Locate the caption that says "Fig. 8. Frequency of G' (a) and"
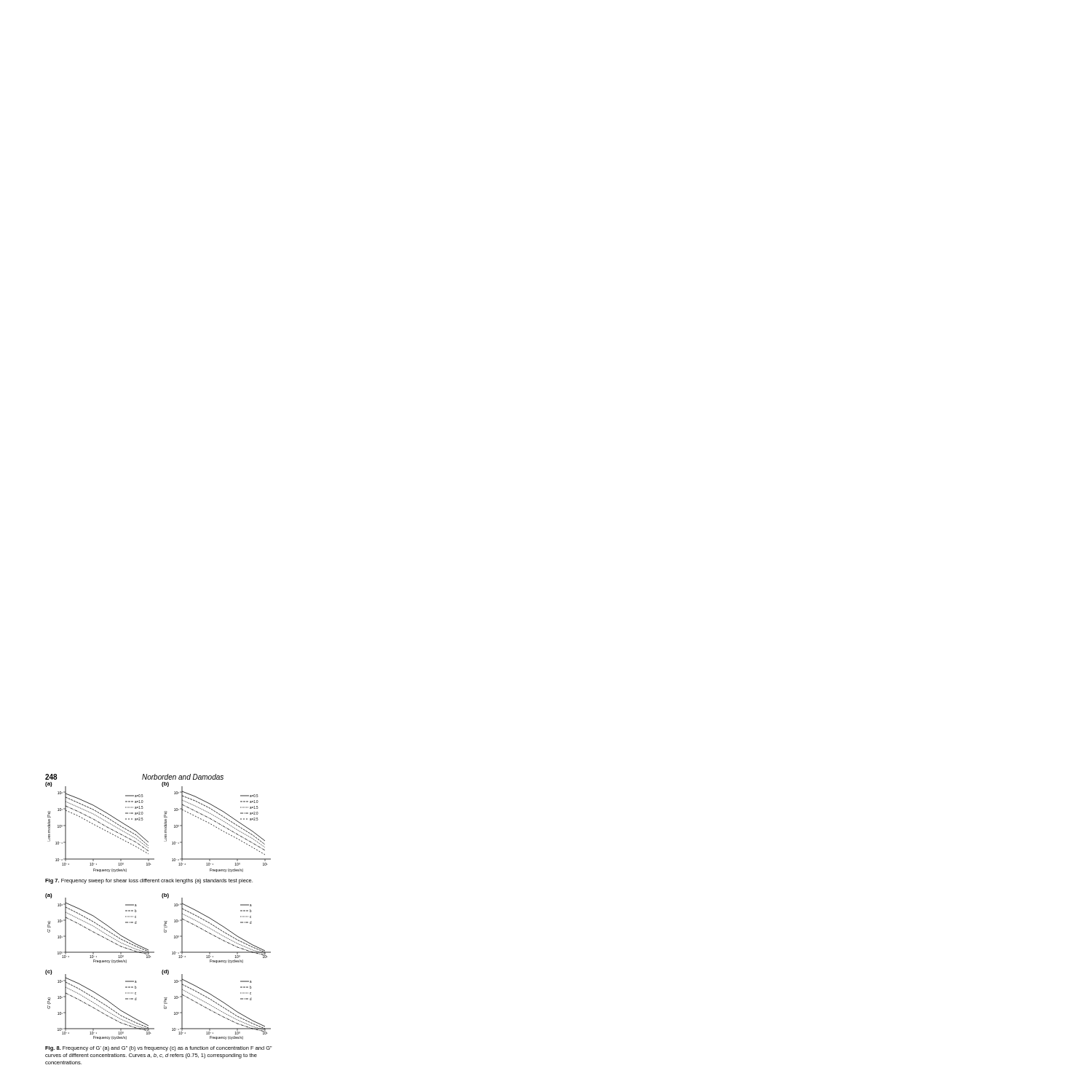Screen dimensions: 1092x1092 (159, 1055)
